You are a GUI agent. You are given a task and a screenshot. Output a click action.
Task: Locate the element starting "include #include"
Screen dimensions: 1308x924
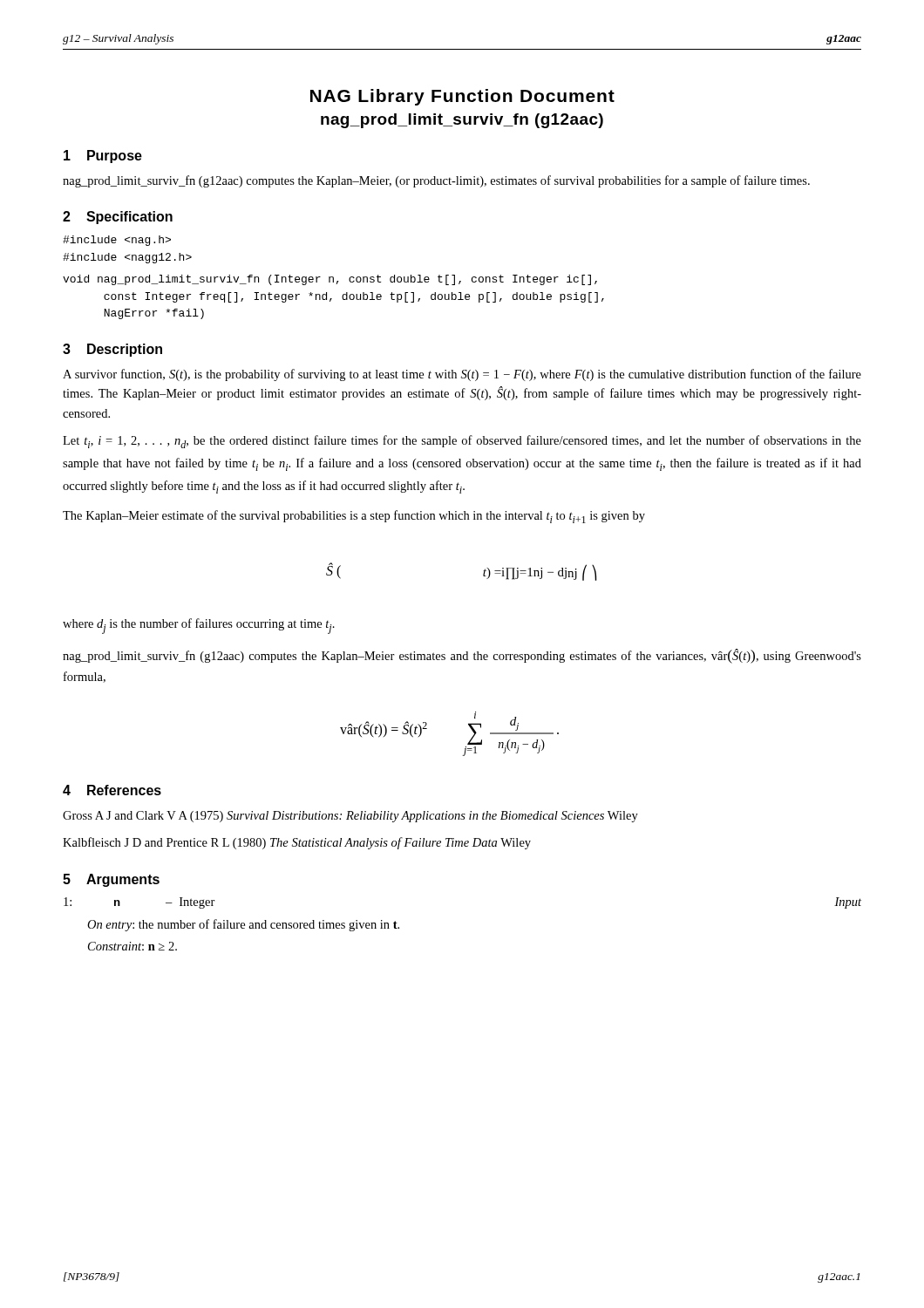pos(127,249)
